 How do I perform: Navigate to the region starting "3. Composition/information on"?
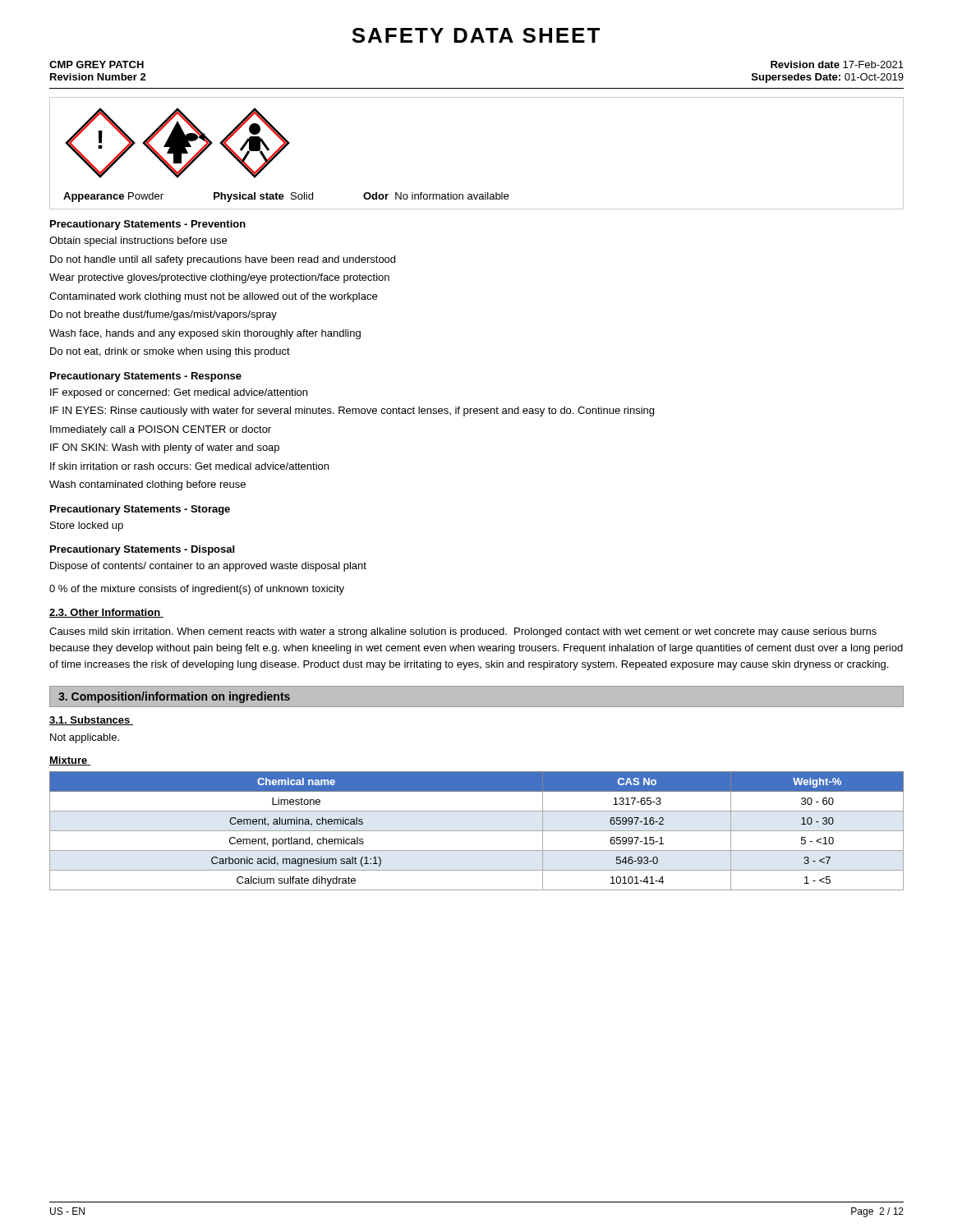pos(174,697)
